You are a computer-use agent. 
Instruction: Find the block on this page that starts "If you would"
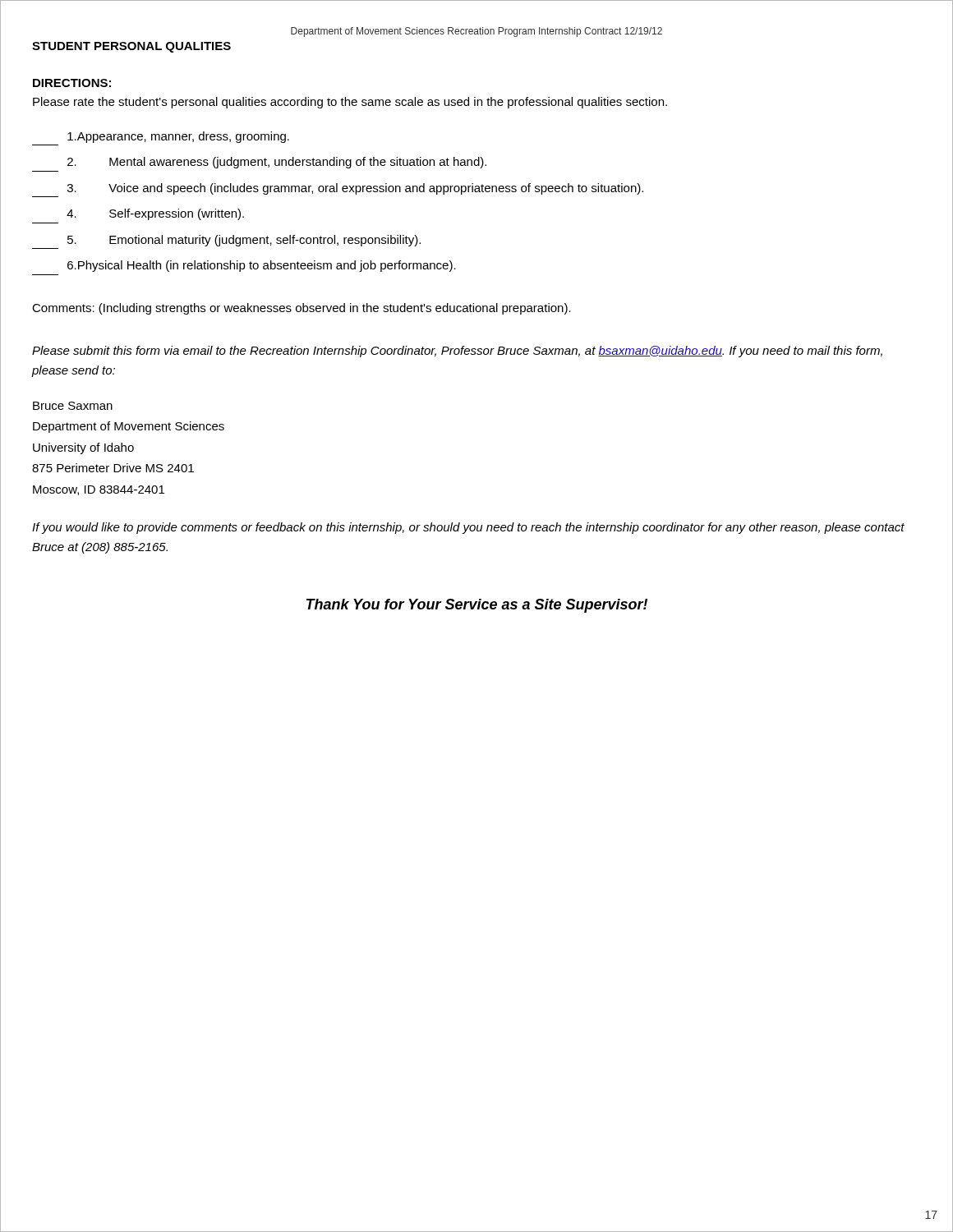coord(468,537)
